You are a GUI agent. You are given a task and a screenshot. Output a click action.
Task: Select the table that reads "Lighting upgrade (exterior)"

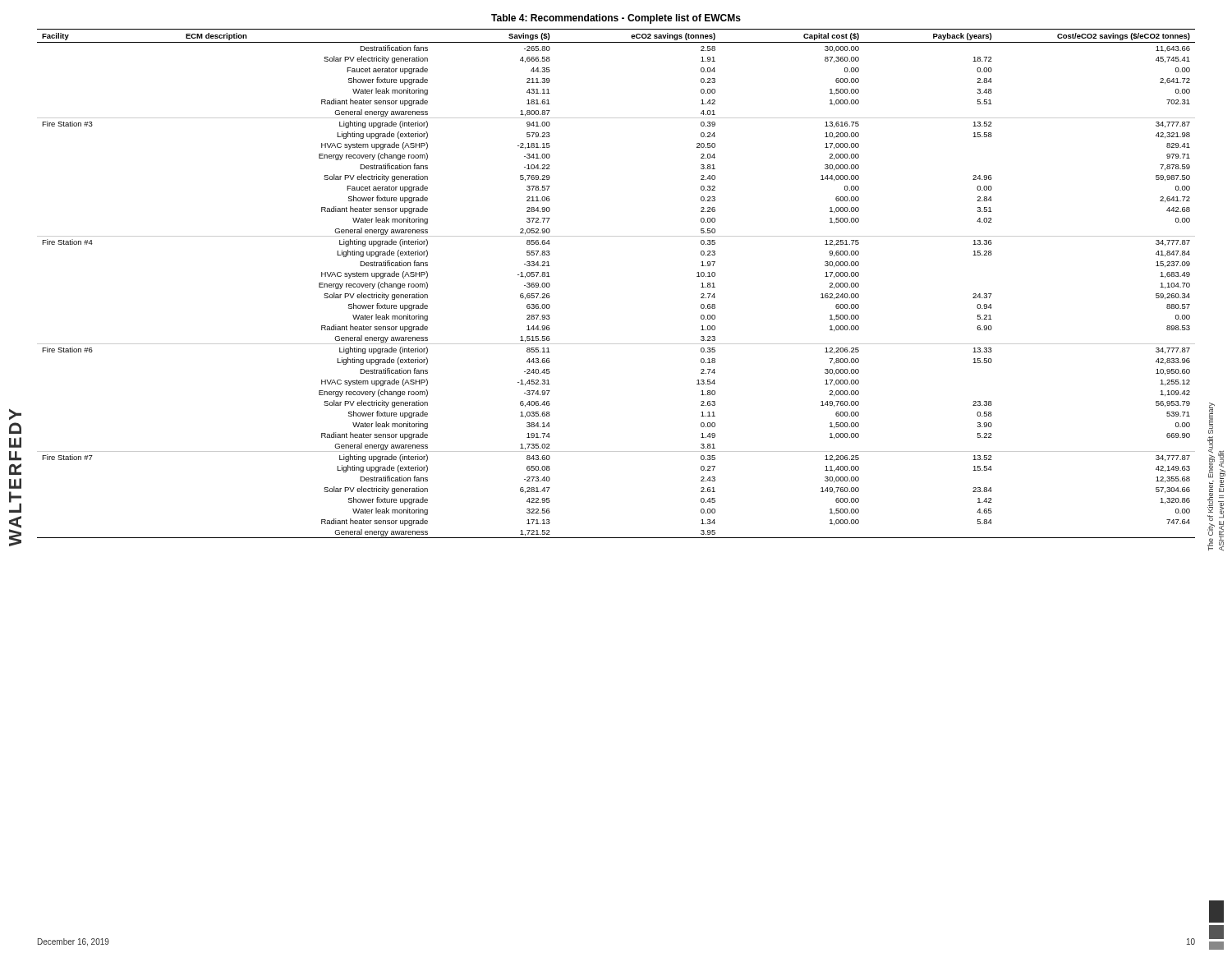[616, 283]
